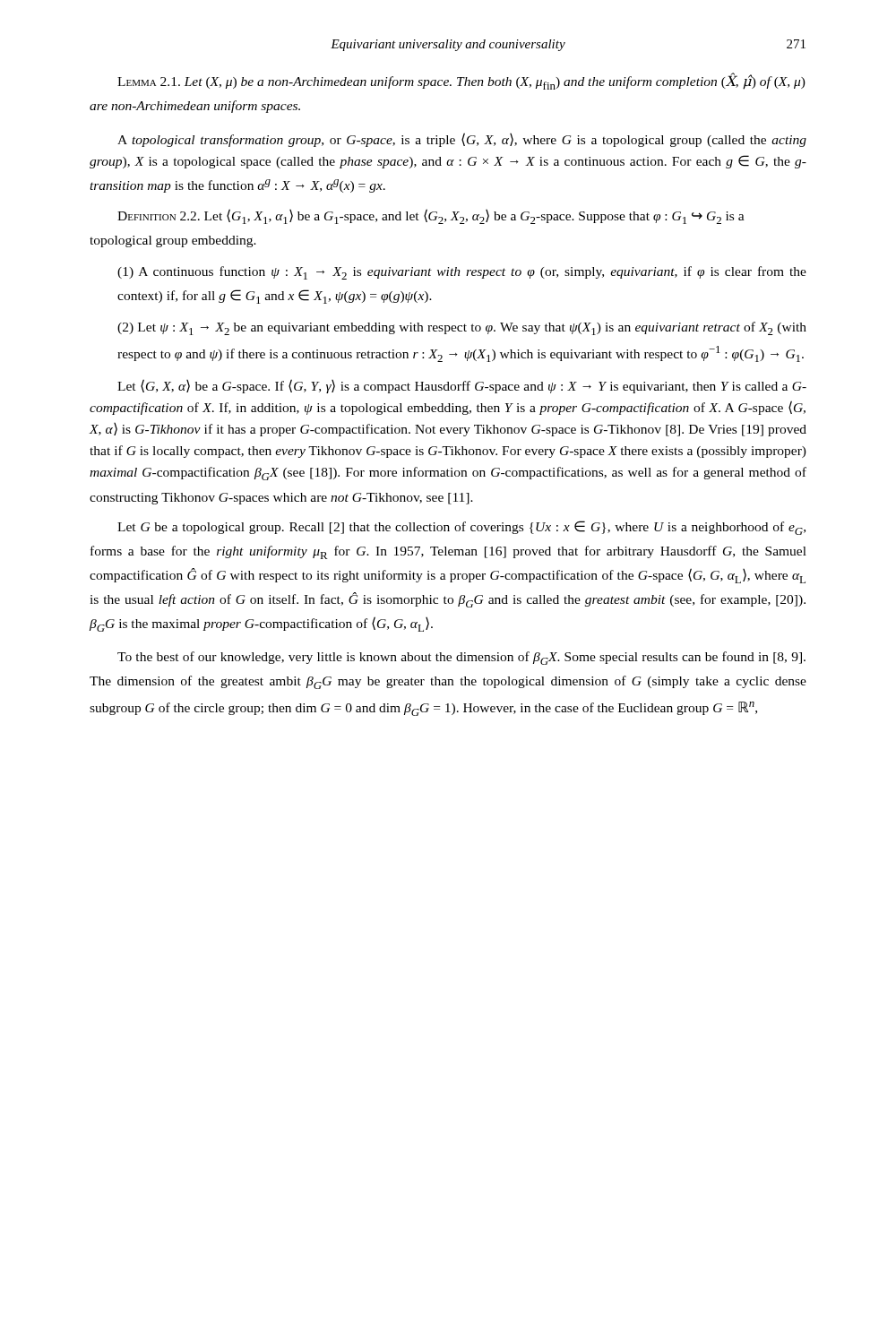The image size is (896, 1344).
Task: Find the text block that reads "A topological transformation group, or G-space, is a"
Action: tap(448, 163)
